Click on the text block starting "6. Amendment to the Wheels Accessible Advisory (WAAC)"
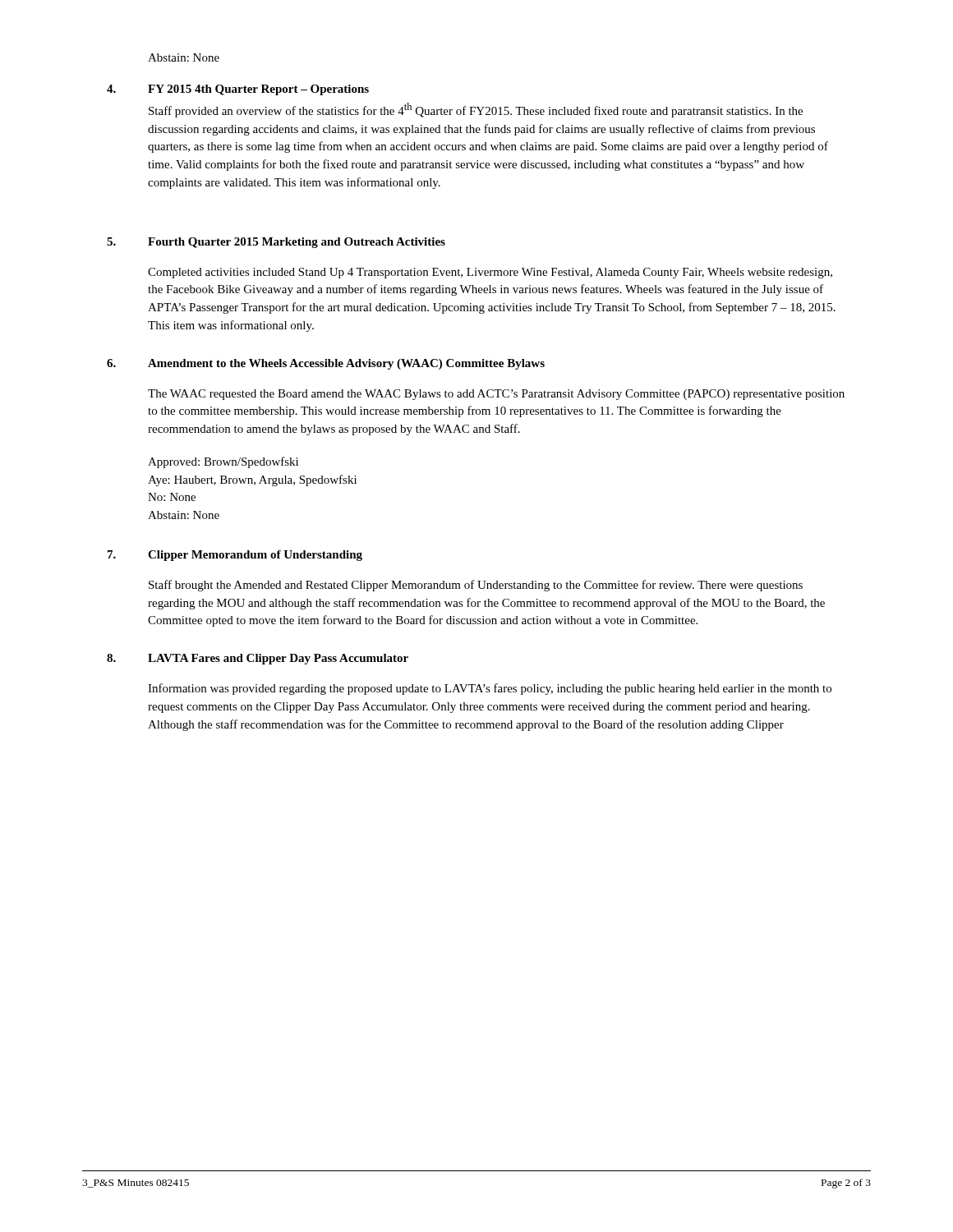 [326, 363]
